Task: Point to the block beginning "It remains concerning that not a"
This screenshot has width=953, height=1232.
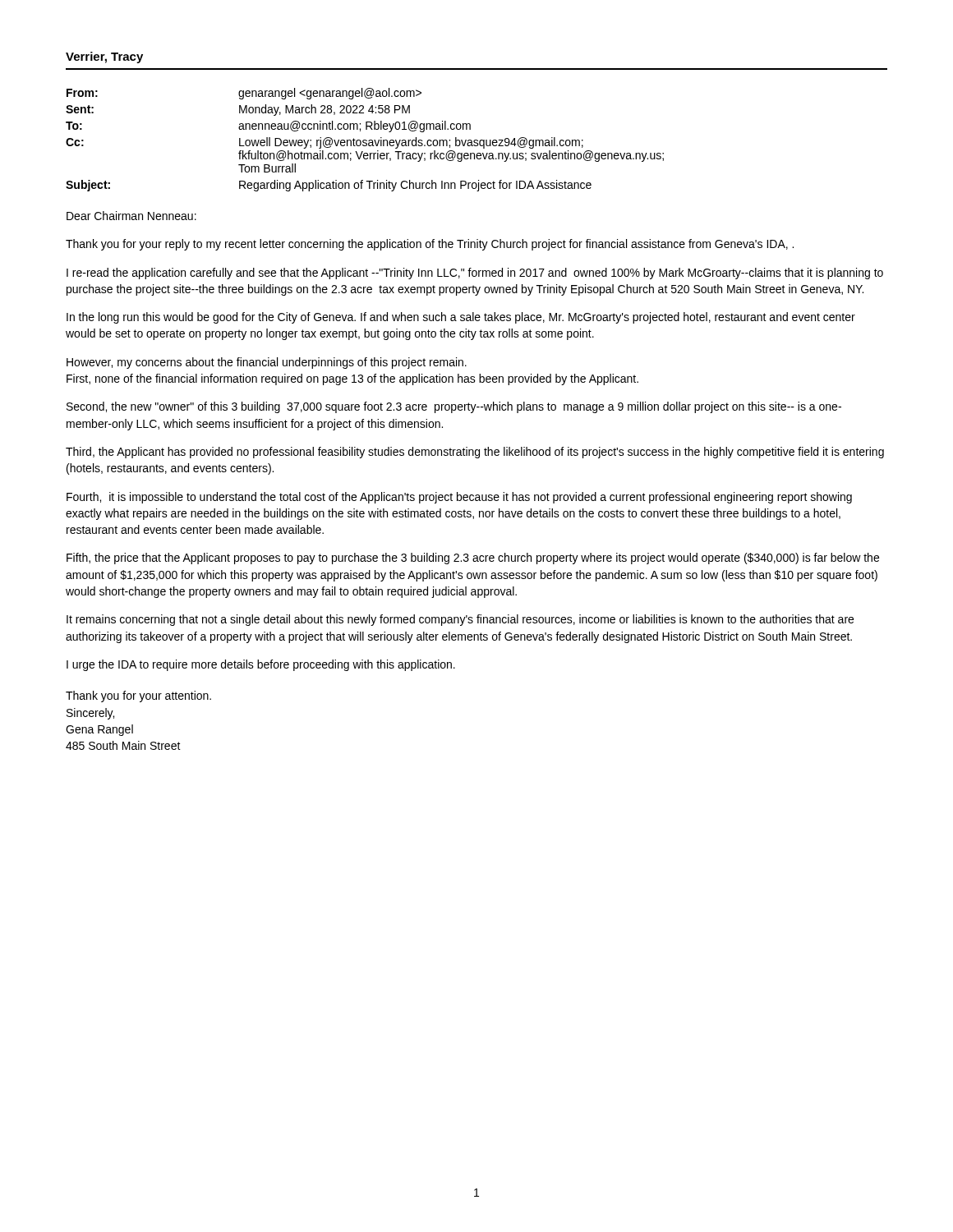Action: [x=460, y=628]
